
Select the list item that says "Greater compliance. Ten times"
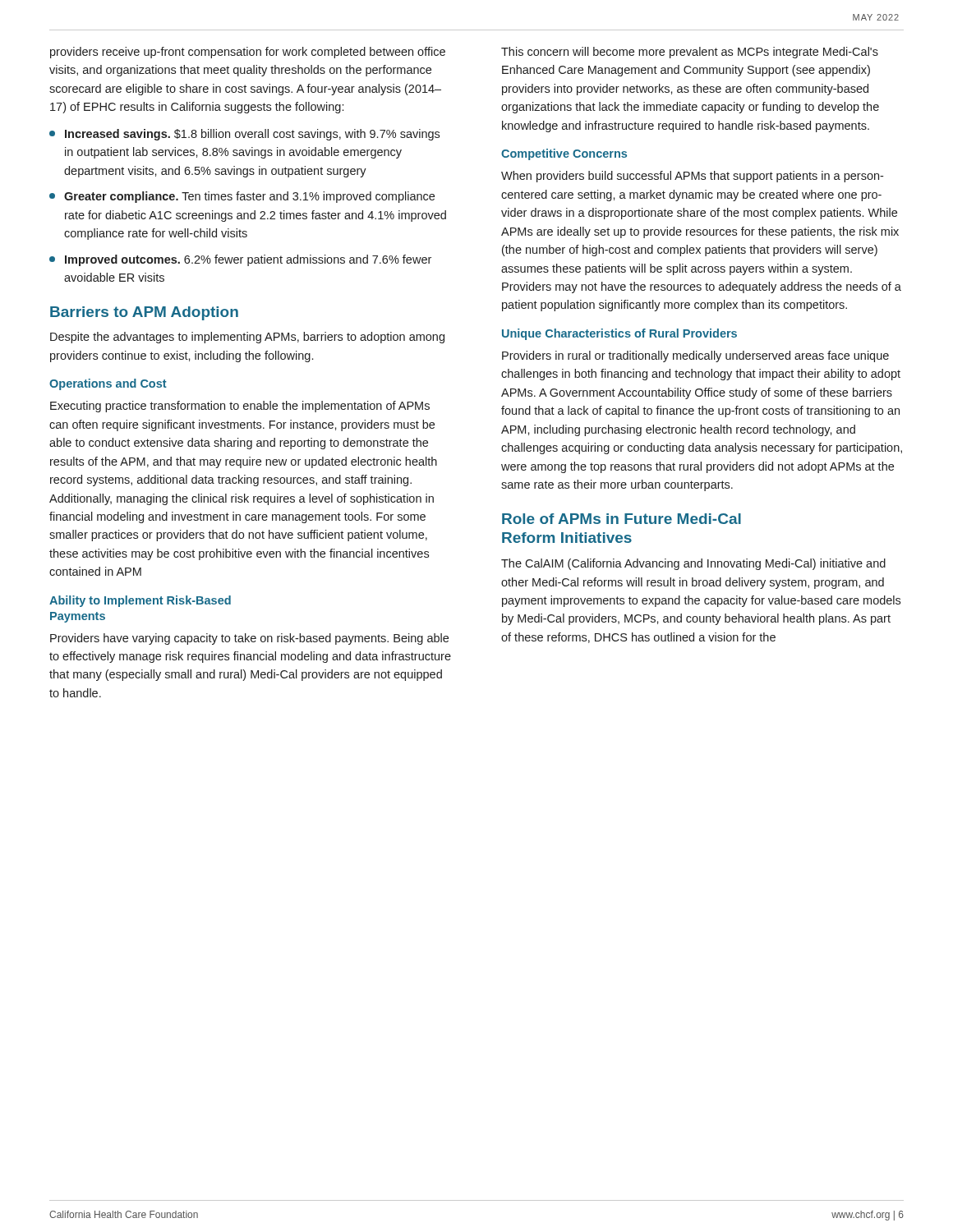(255, 215)
